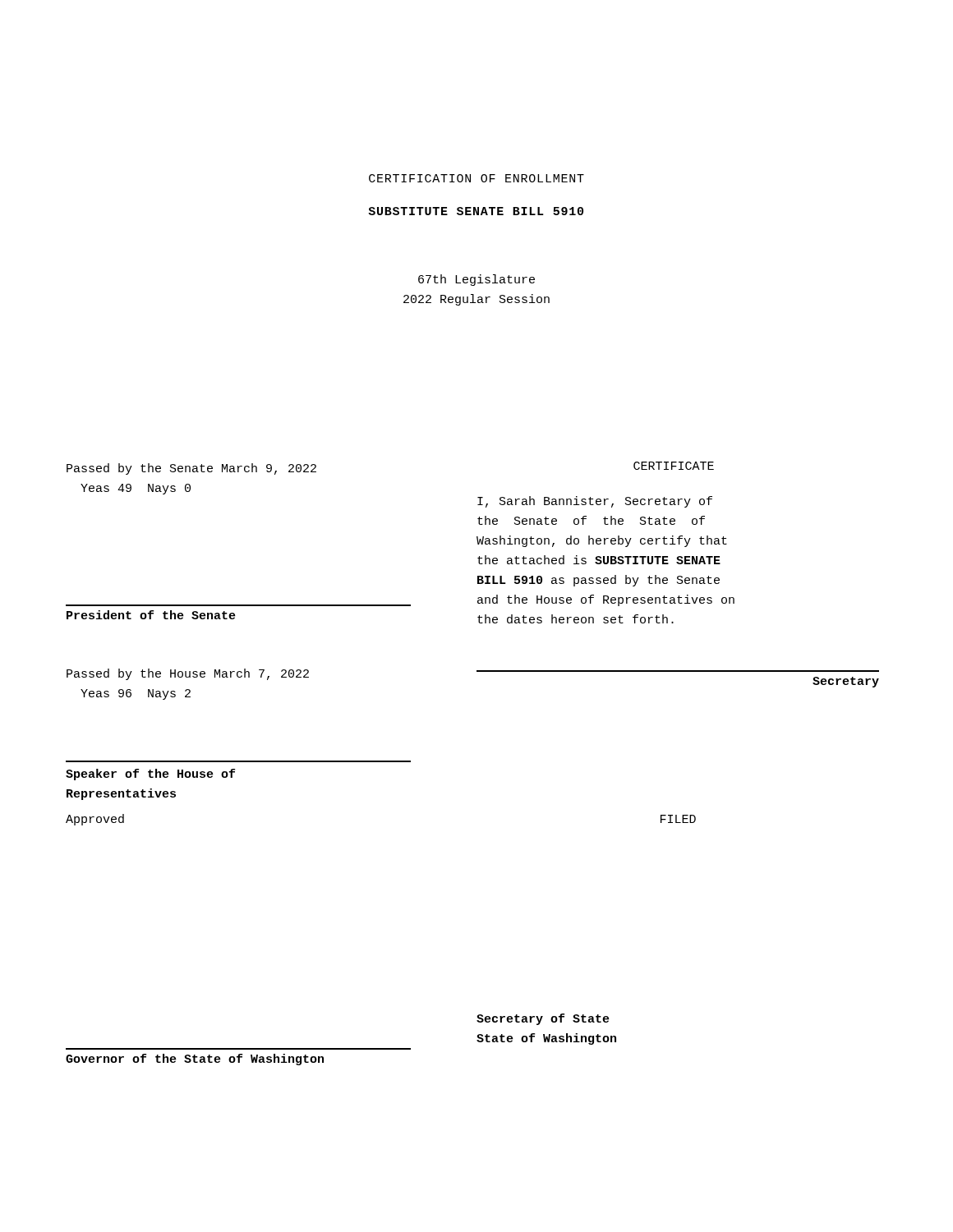Locate the element starting "Passed by the House March 7, 2022"
This screenshot has width=953, height=1232.
coord(188,685)
